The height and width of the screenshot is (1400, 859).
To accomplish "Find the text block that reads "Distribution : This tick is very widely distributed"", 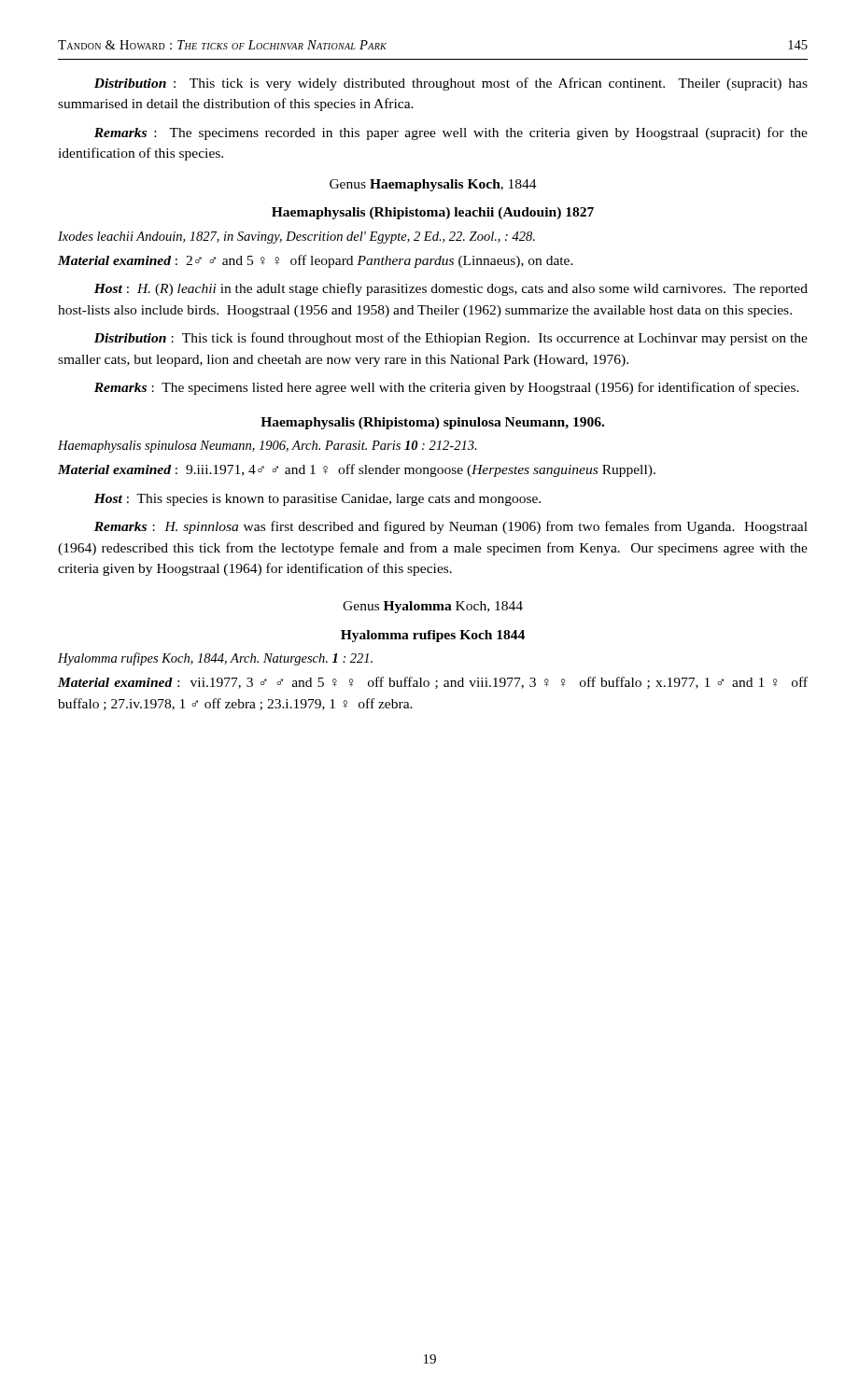I will (433, 94).
